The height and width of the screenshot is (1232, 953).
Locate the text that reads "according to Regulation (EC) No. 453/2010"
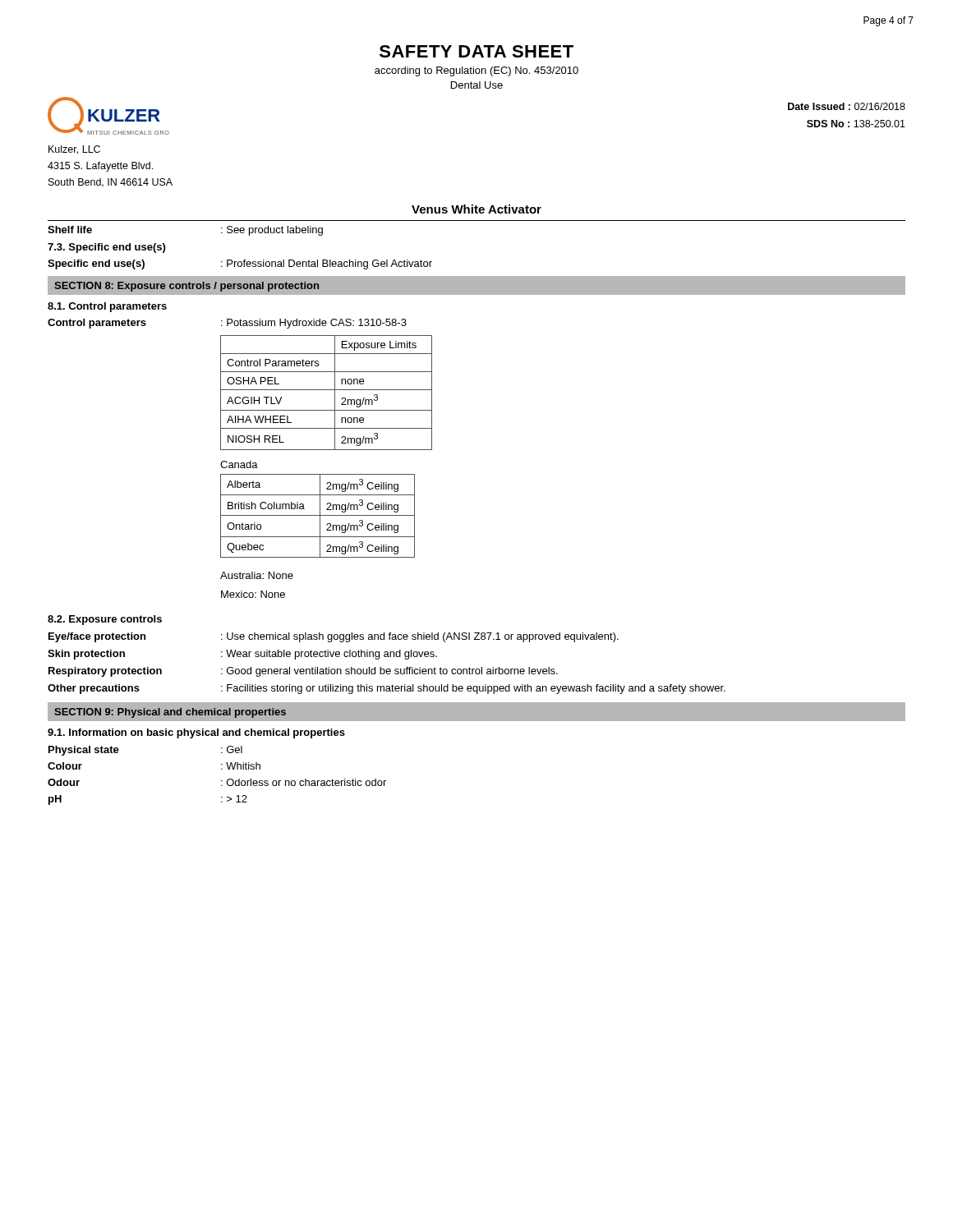[x=476, y=70]
